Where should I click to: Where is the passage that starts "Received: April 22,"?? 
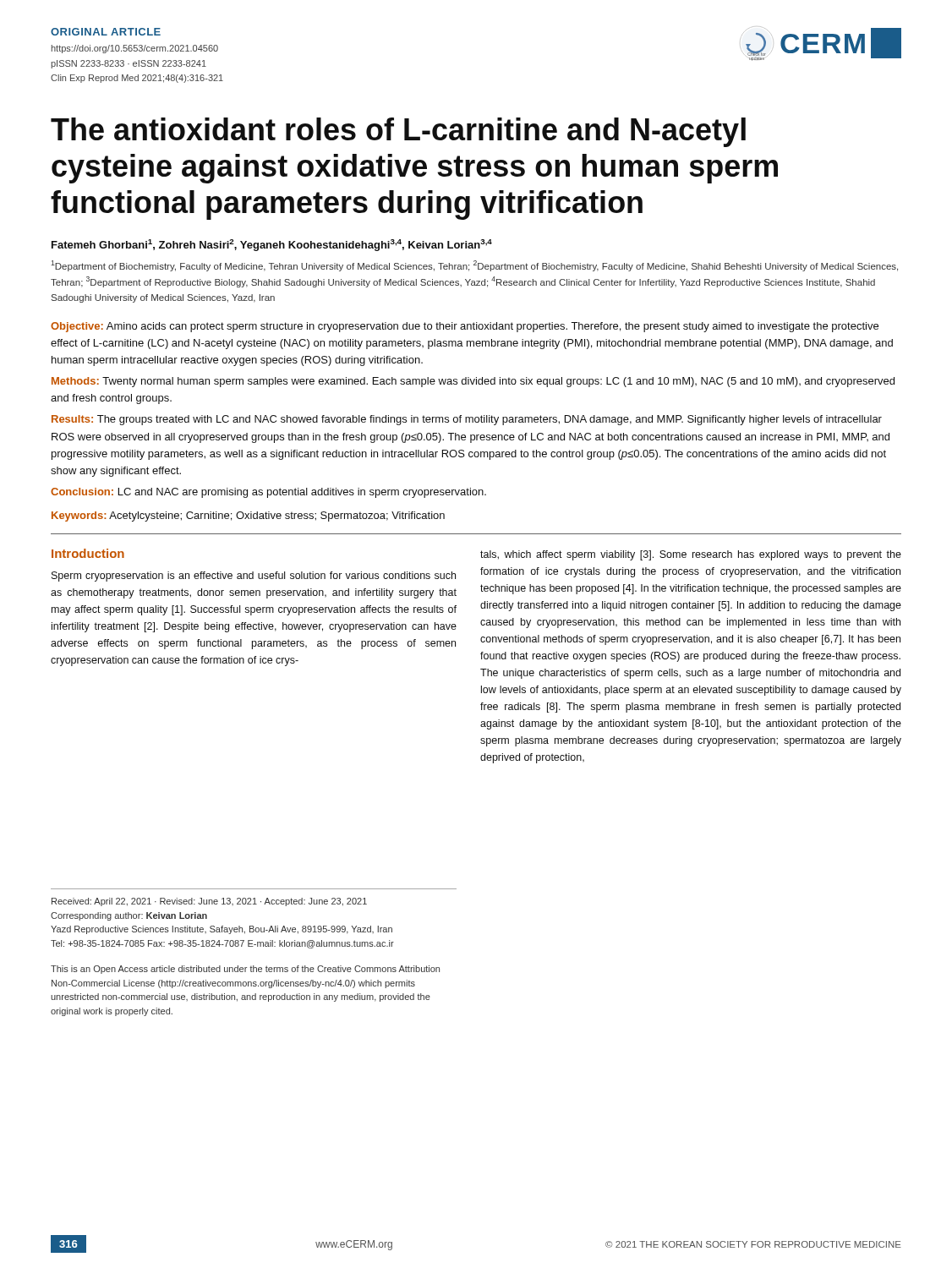(x=222, y=922)
